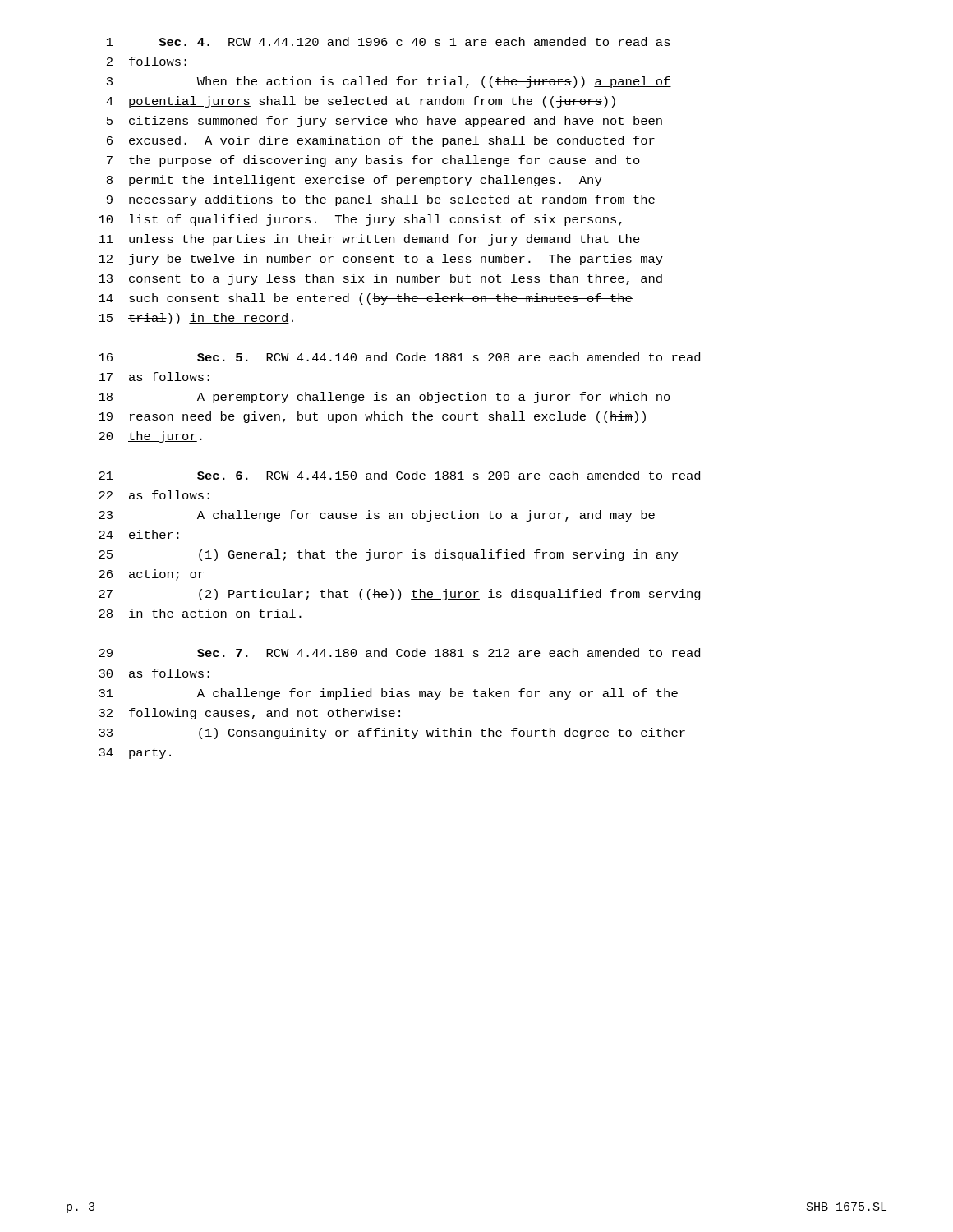Image resolution: width=953 pixels, height=1232 pixels.
Task: Select the list item containing "7 the purpose of discovering any"
Action: (x=485, y=161)
